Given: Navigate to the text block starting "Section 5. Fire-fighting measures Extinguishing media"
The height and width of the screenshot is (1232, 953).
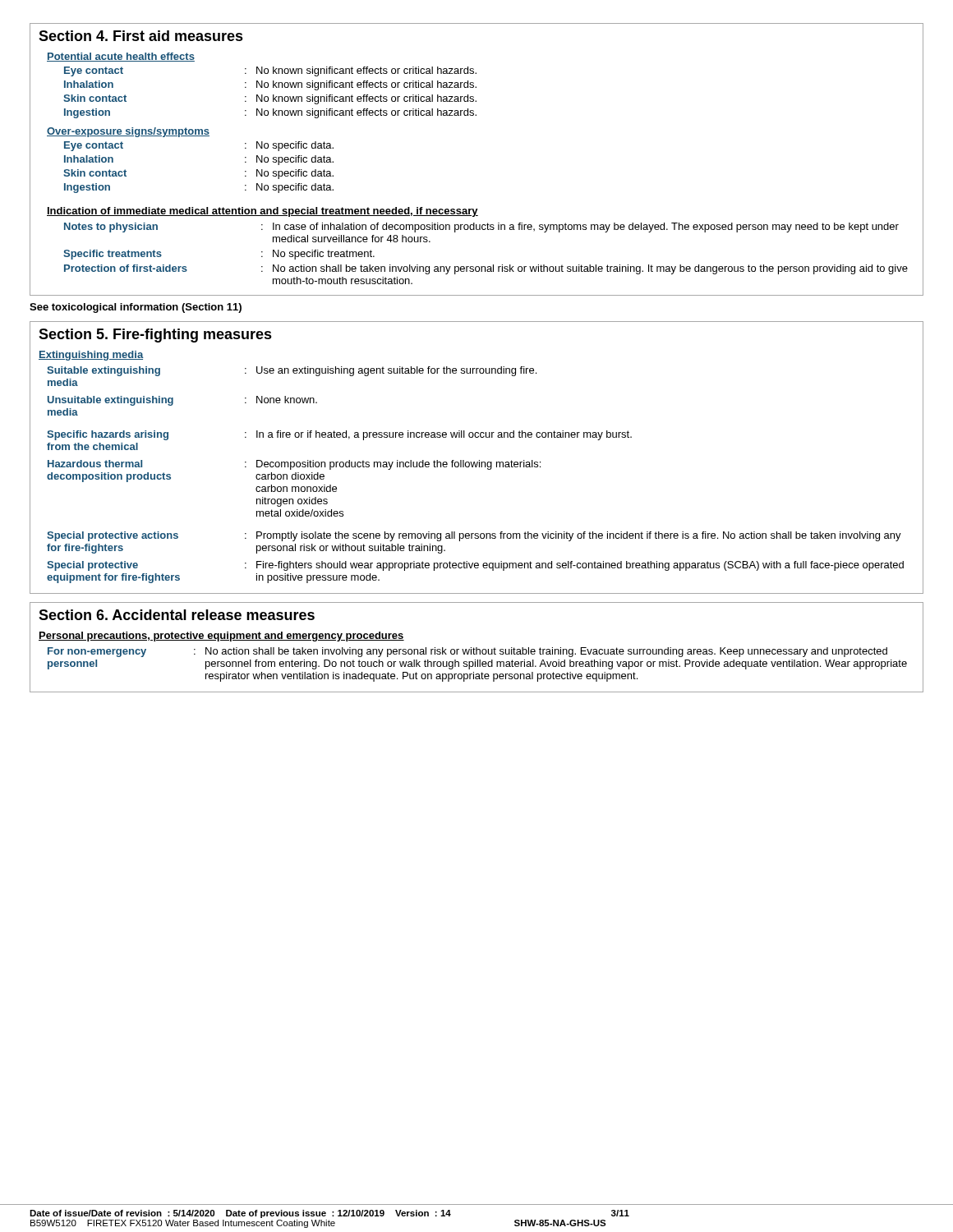Looking at the screenshot, I should click(476, 455).
